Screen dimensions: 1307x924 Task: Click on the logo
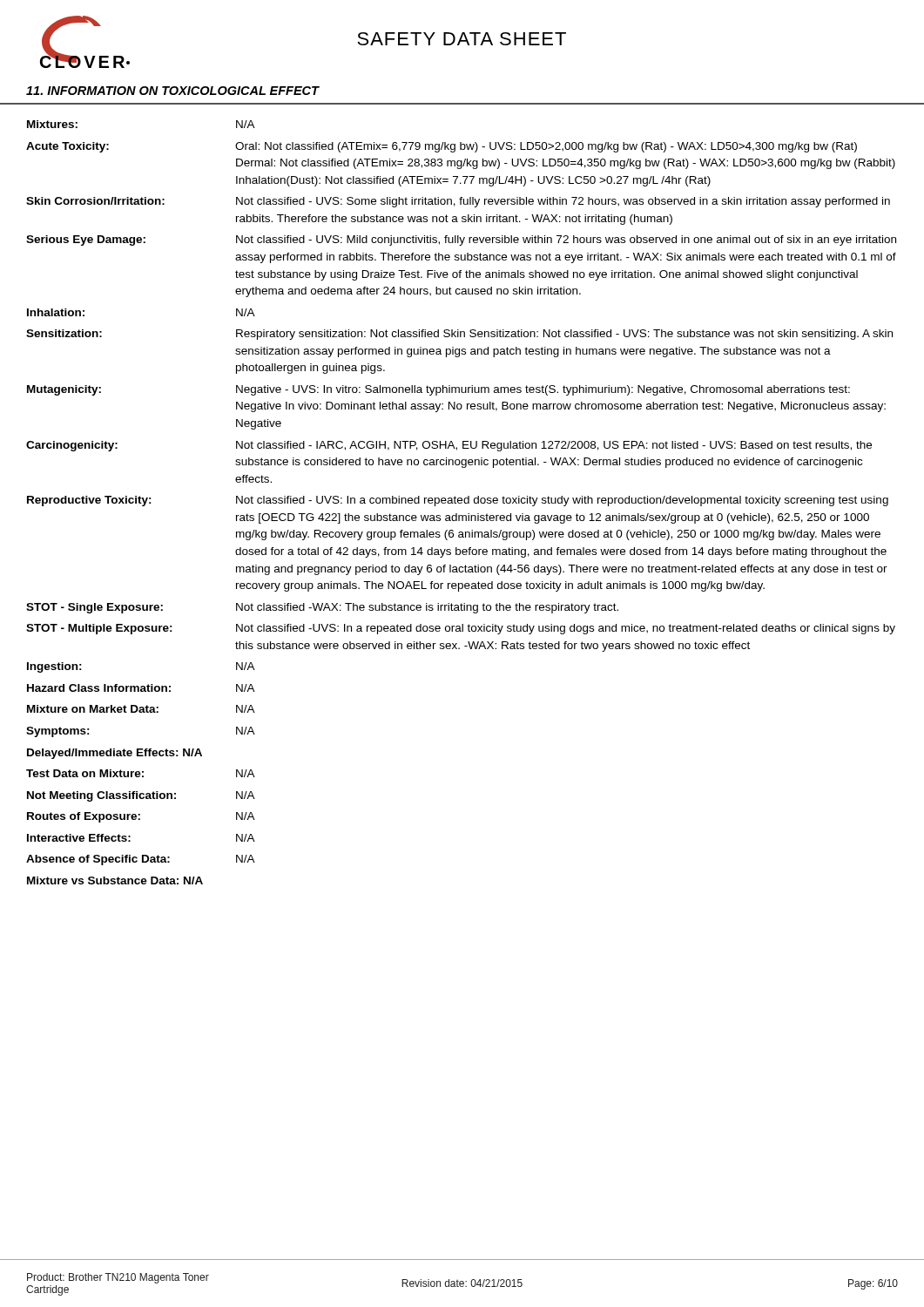(x=83, y=40)
